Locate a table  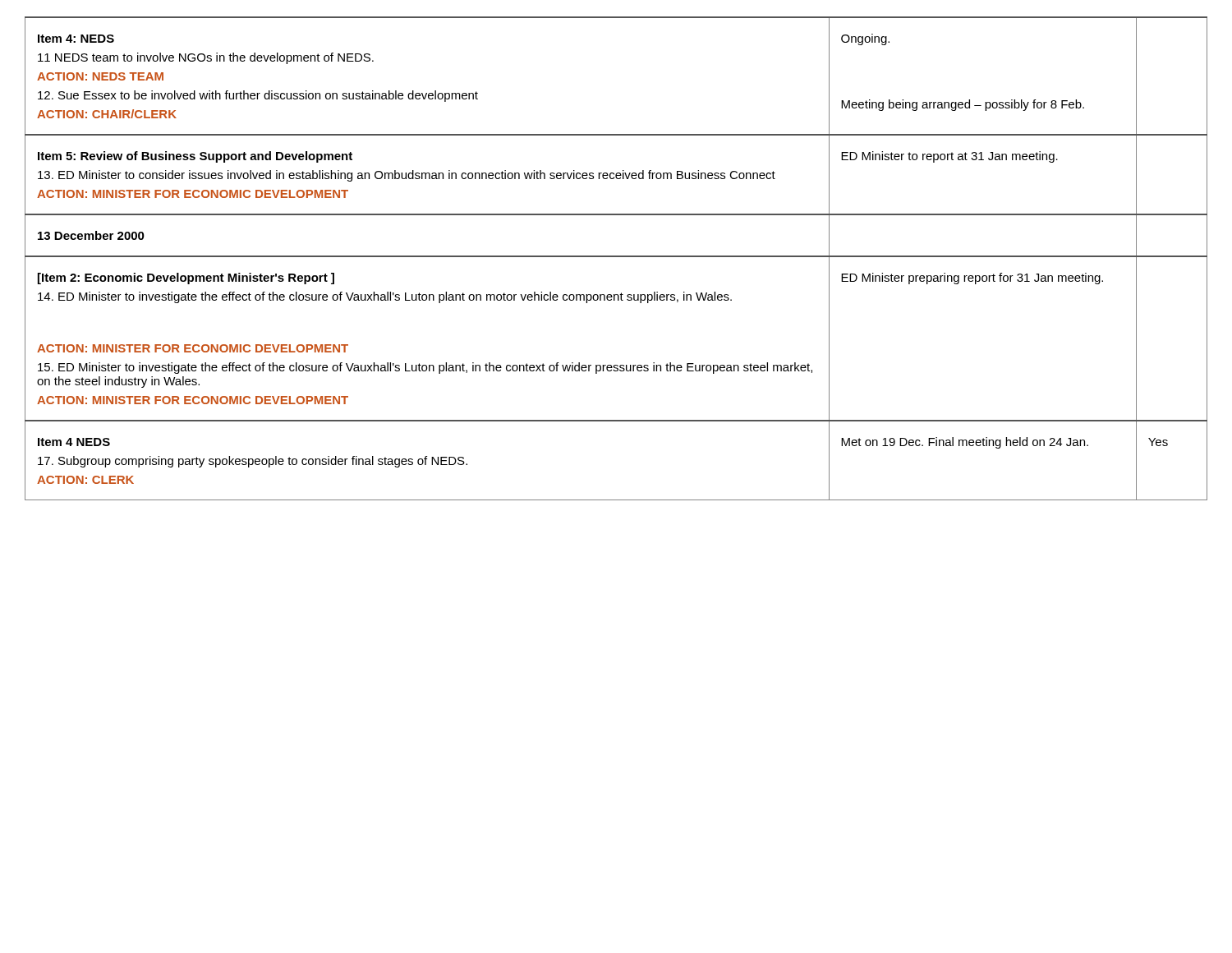(x=616, y=258)
